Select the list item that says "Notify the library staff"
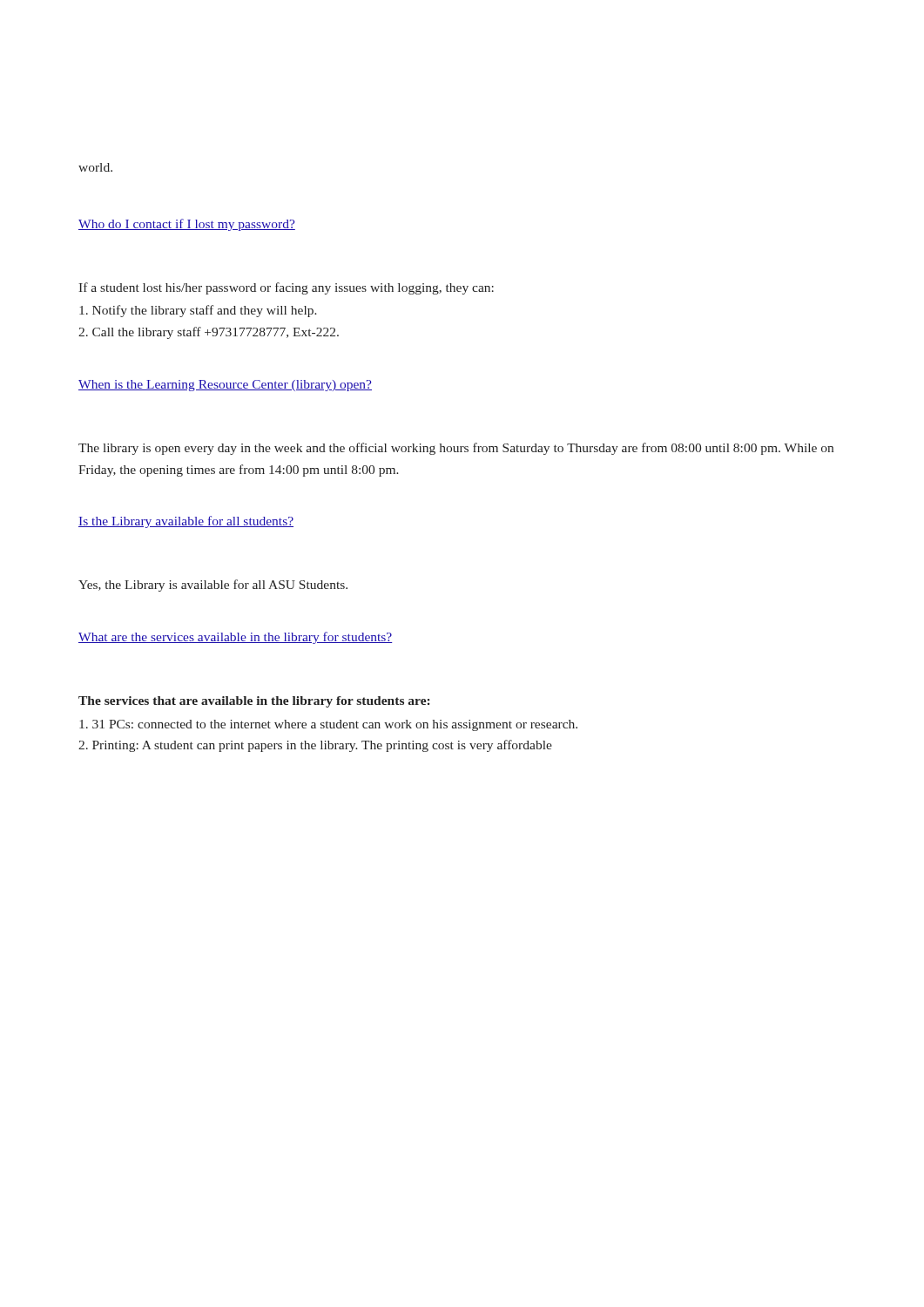 (x=198, y=310)
